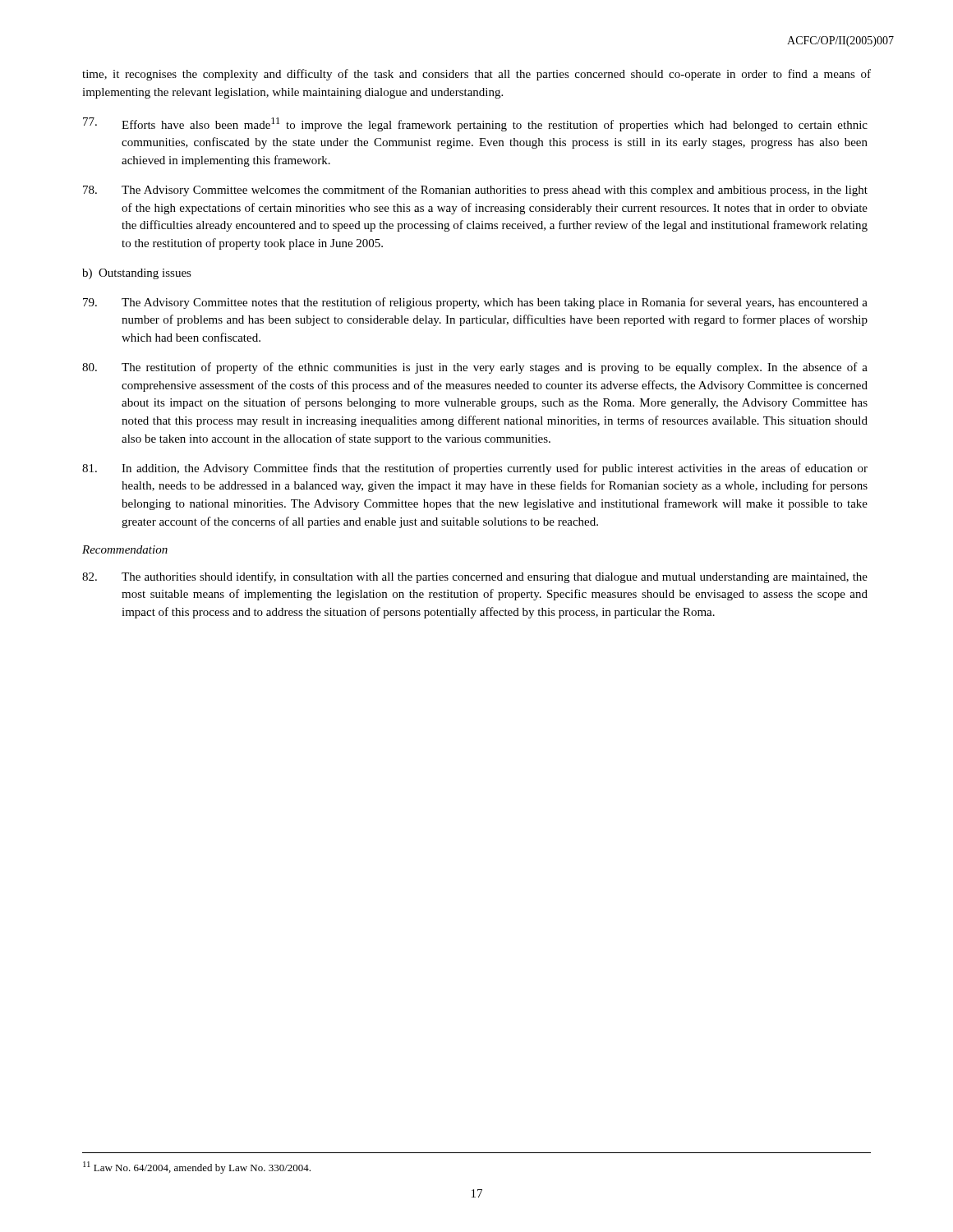Select the text block with the text "The Advisory Committee notes that the restitution"
The image size is (953, 1232).
click(x=475, y=320)
